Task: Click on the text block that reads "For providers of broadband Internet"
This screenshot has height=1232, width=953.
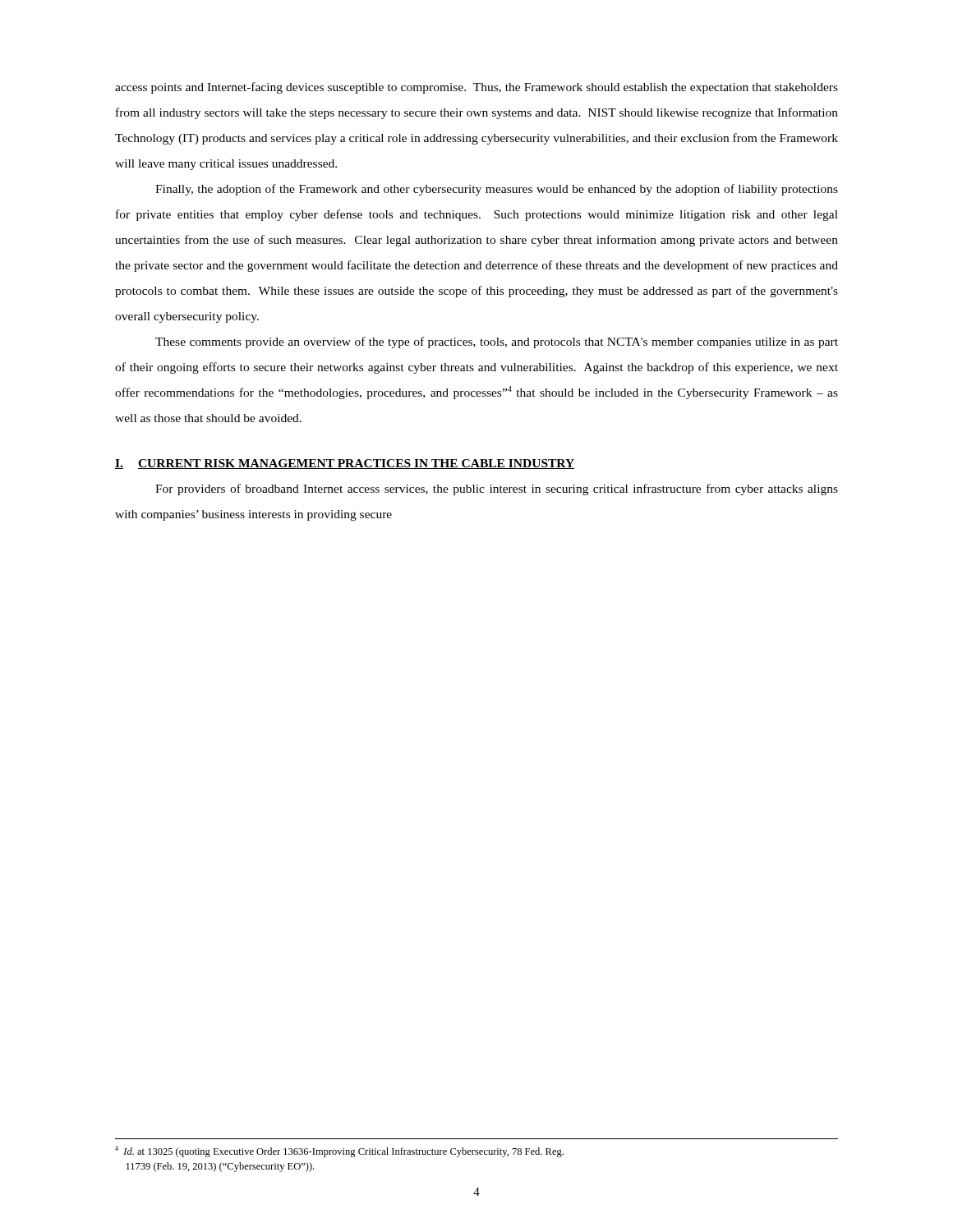Action: click(x=476, y=501)
